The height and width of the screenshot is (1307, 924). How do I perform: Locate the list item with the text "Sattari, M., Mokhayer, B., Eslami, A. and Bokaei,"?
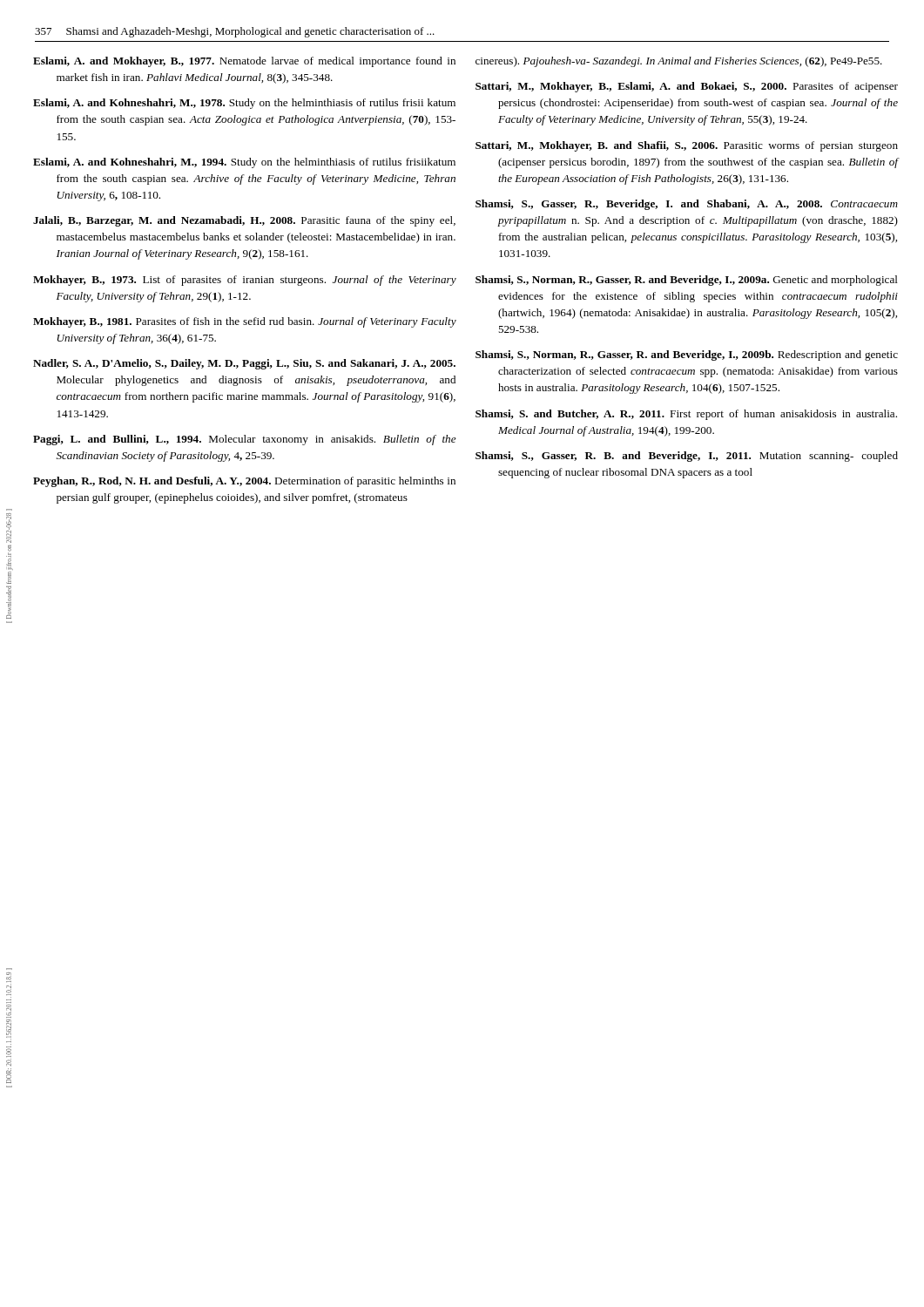pos(686,103)
